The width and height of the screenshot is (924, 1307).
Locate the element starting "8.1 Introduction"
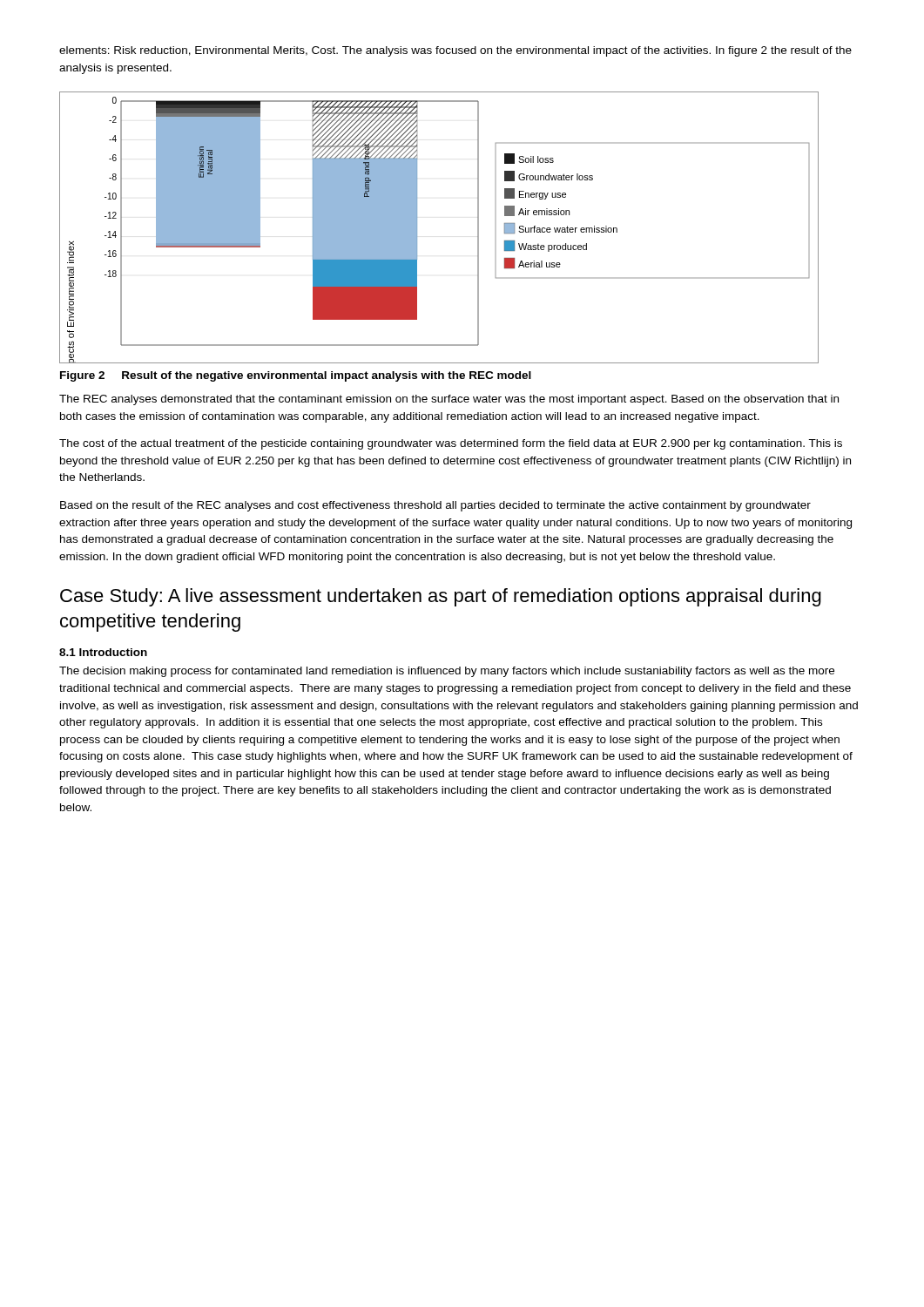click(103, 652)
